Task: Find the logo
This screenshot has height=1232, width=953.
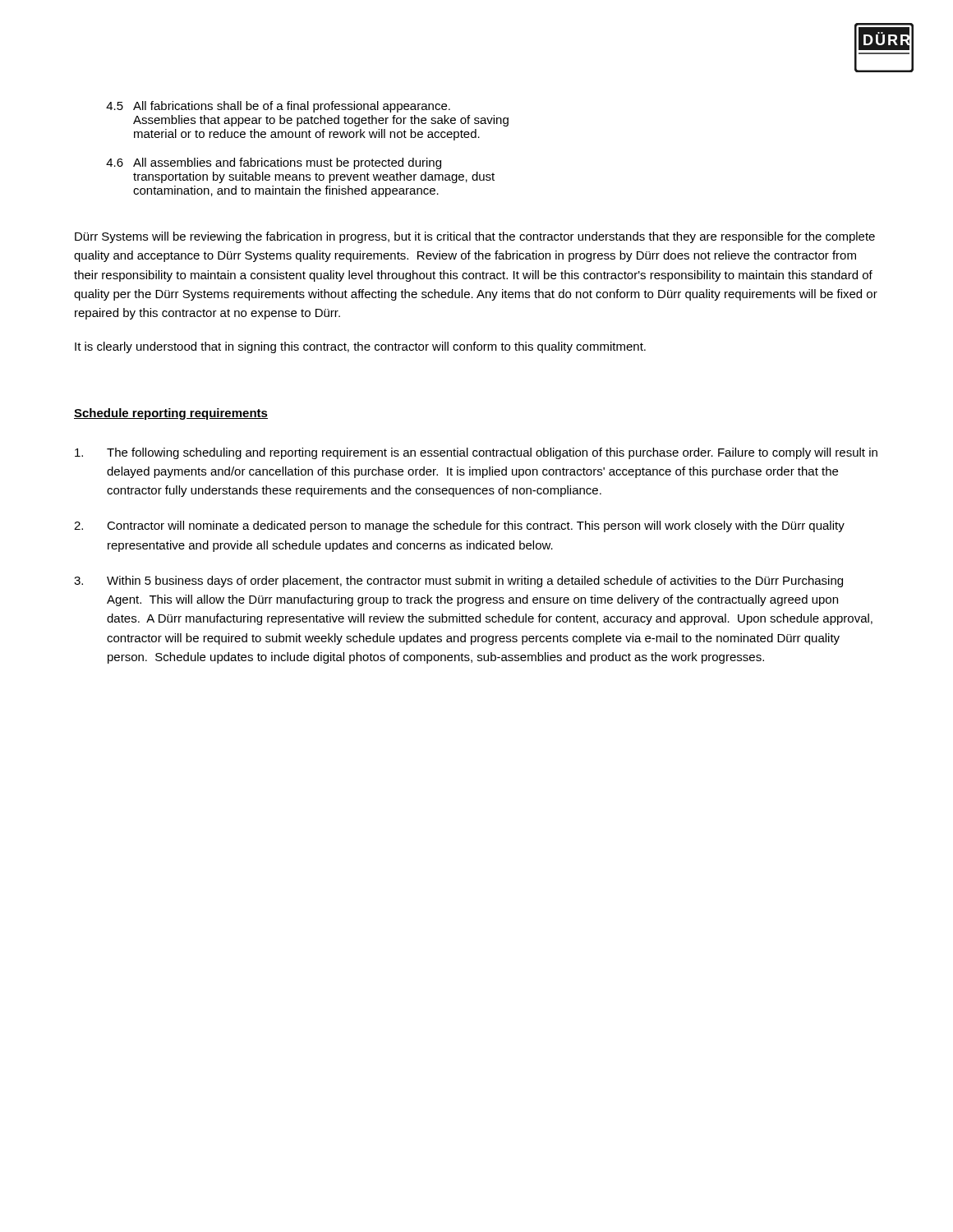Action: (884, 48)
